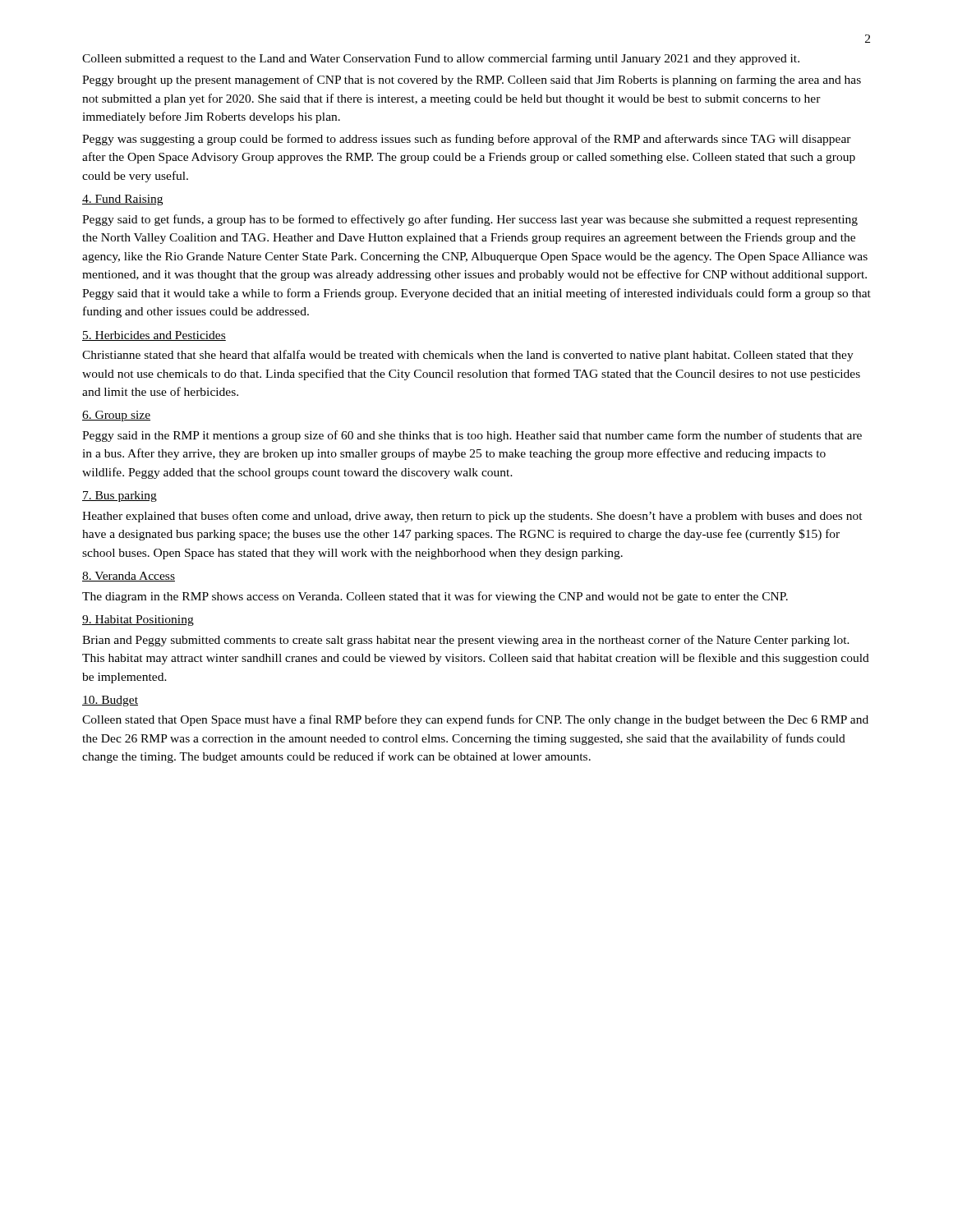Find the section header containing "9. Habitat Positioning"

click(x=138, y=619)
